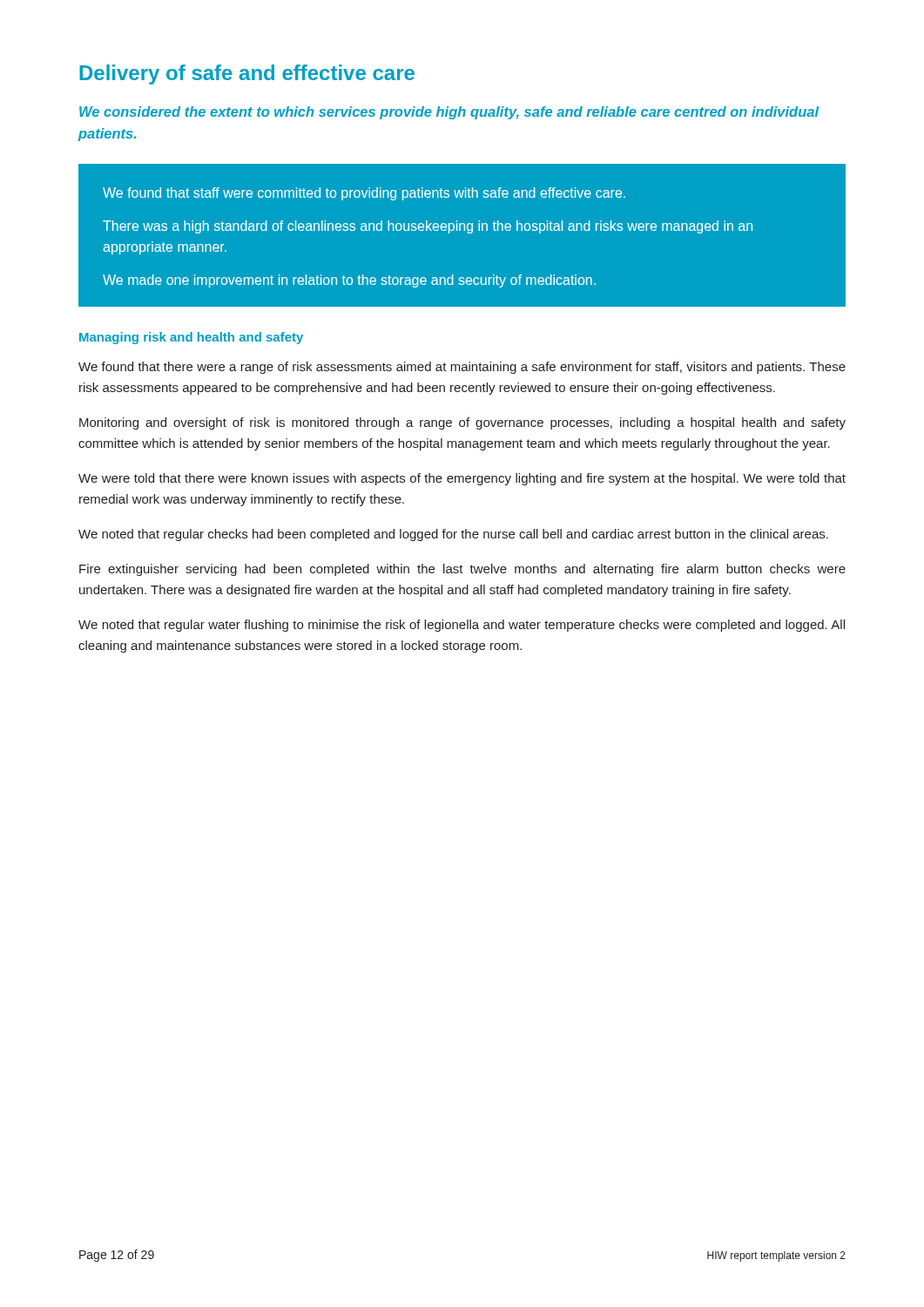924x1307 pixels.
Task: Locate the passage starting "Delivery of safe and effective care"
Action: pos(247,73)
